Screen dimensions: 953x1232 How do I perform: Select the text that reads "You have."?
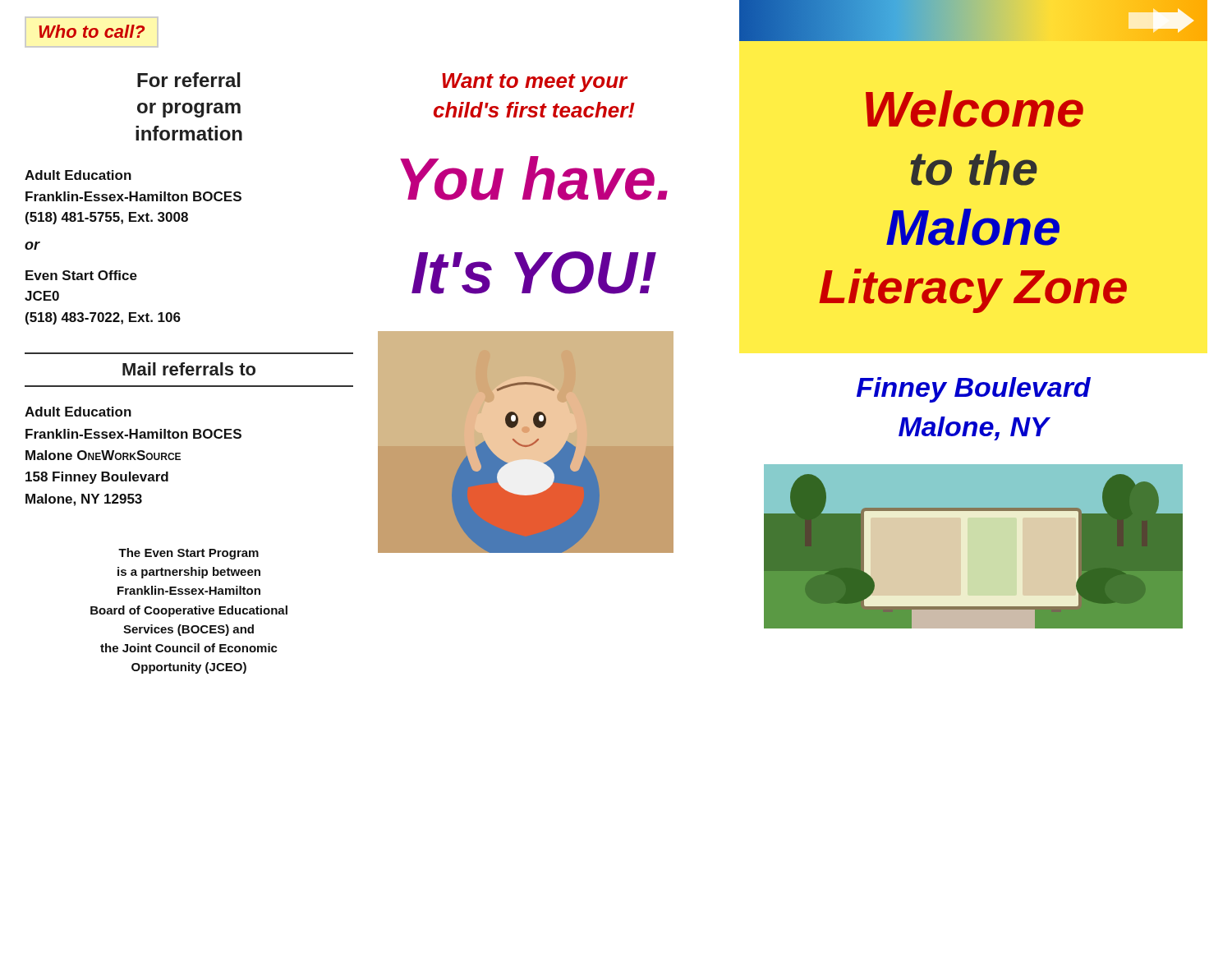(x=534, y=179)
